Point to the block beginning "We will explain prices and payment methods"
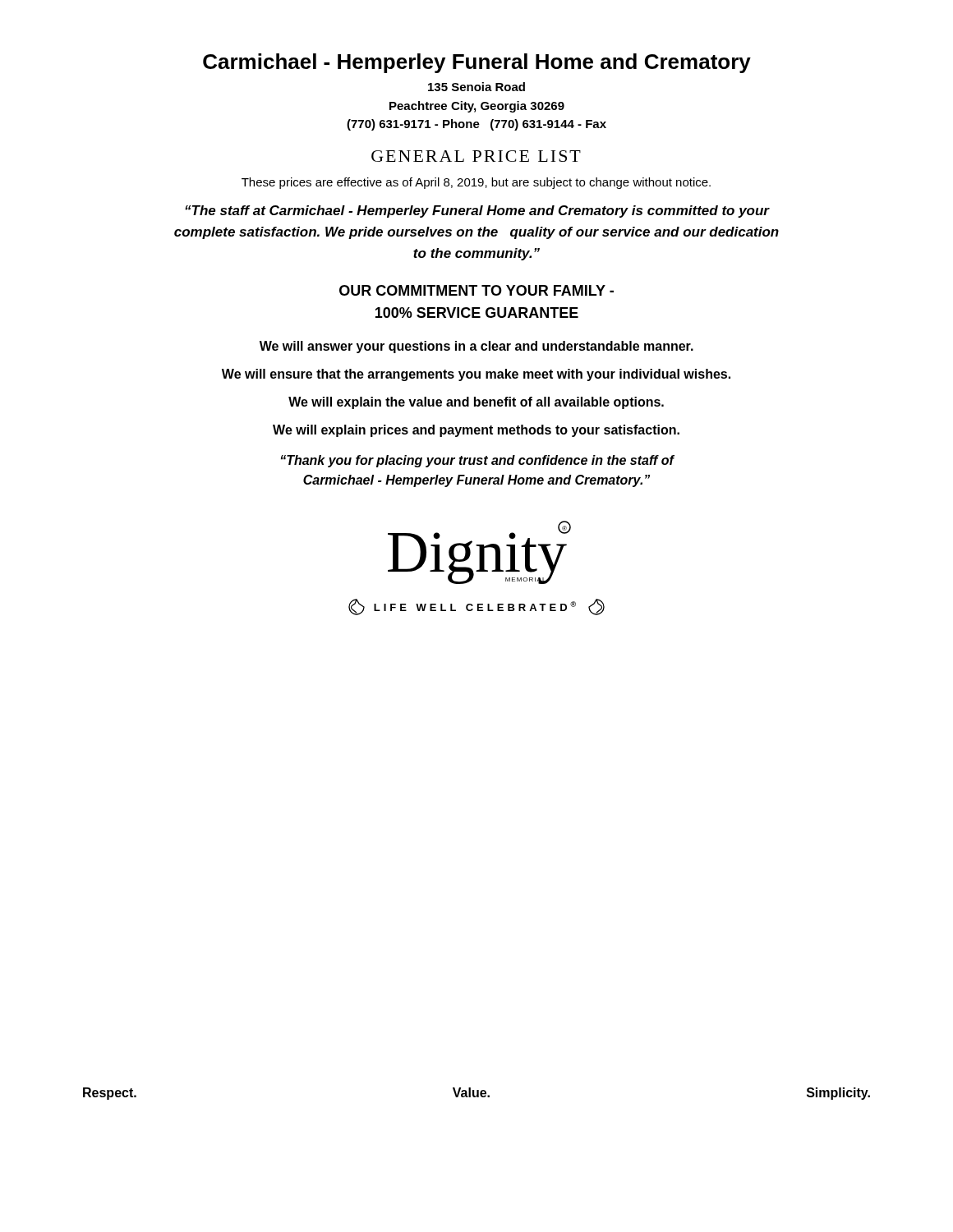 tap(476, 430)
